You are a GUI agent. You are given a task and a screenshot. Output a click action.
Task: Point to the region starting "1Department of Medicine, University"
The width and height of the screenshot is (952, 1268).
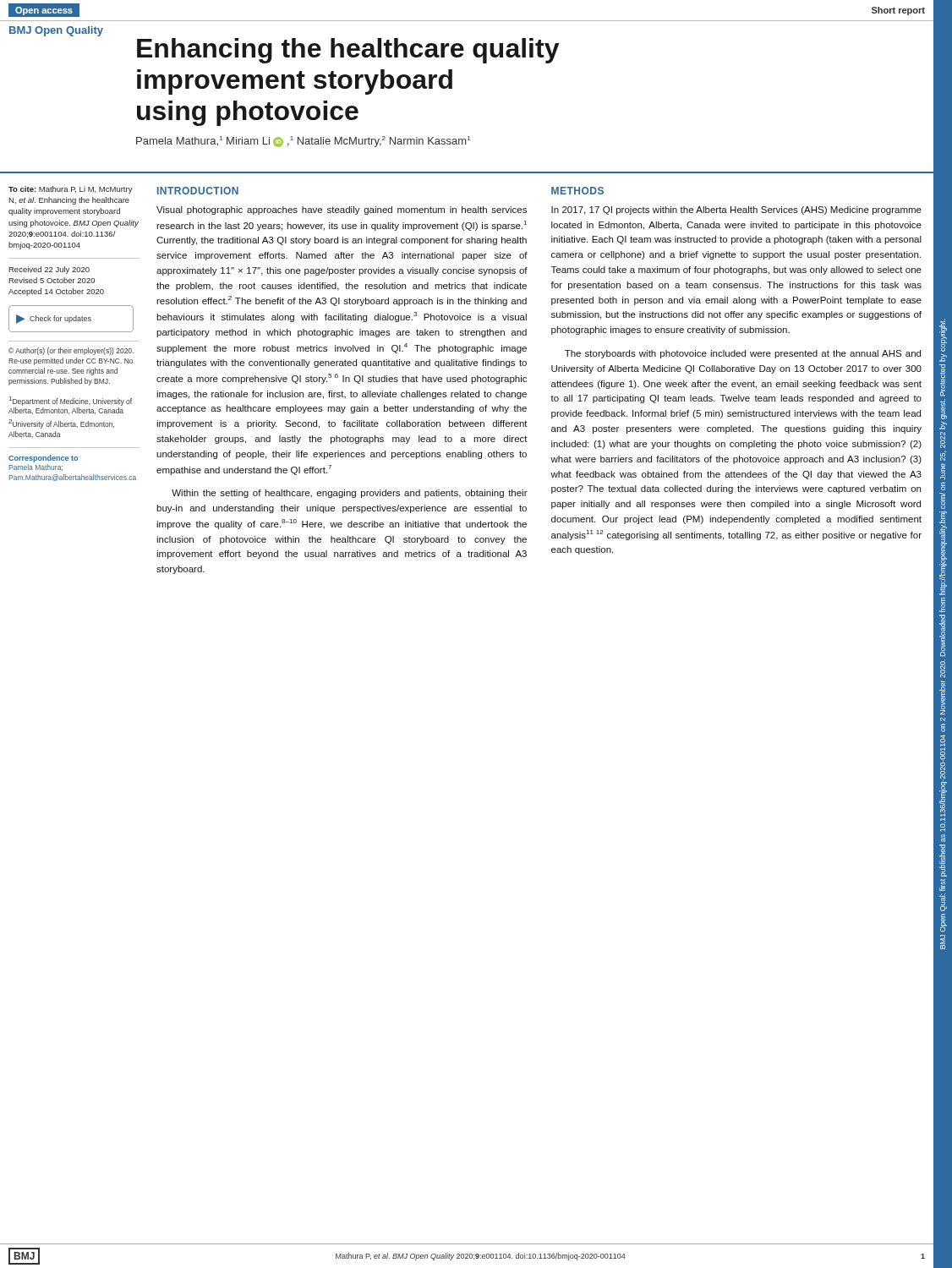70,416
